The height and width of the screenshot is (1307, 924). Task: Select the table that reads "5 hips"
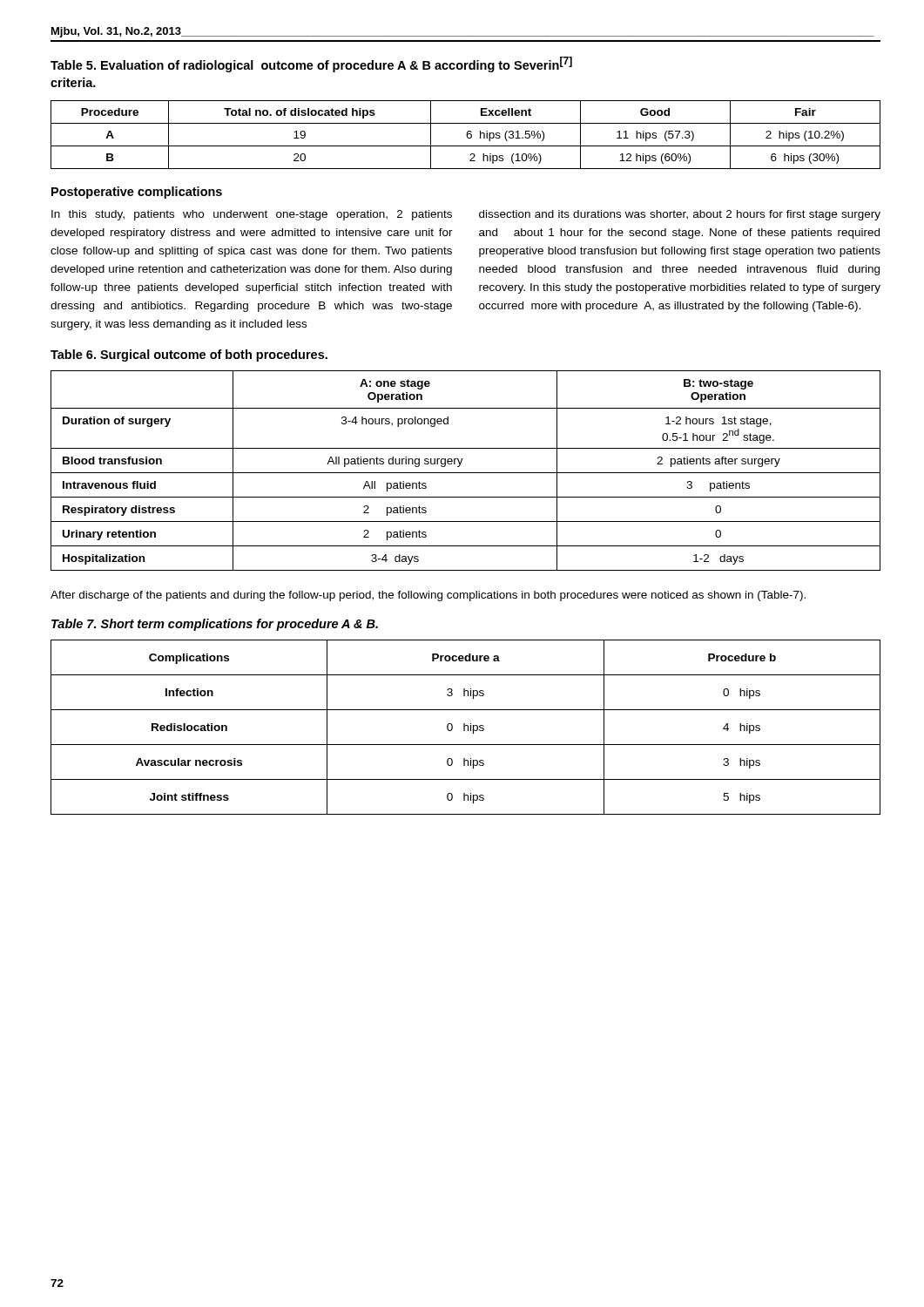[x=466, y=727]
